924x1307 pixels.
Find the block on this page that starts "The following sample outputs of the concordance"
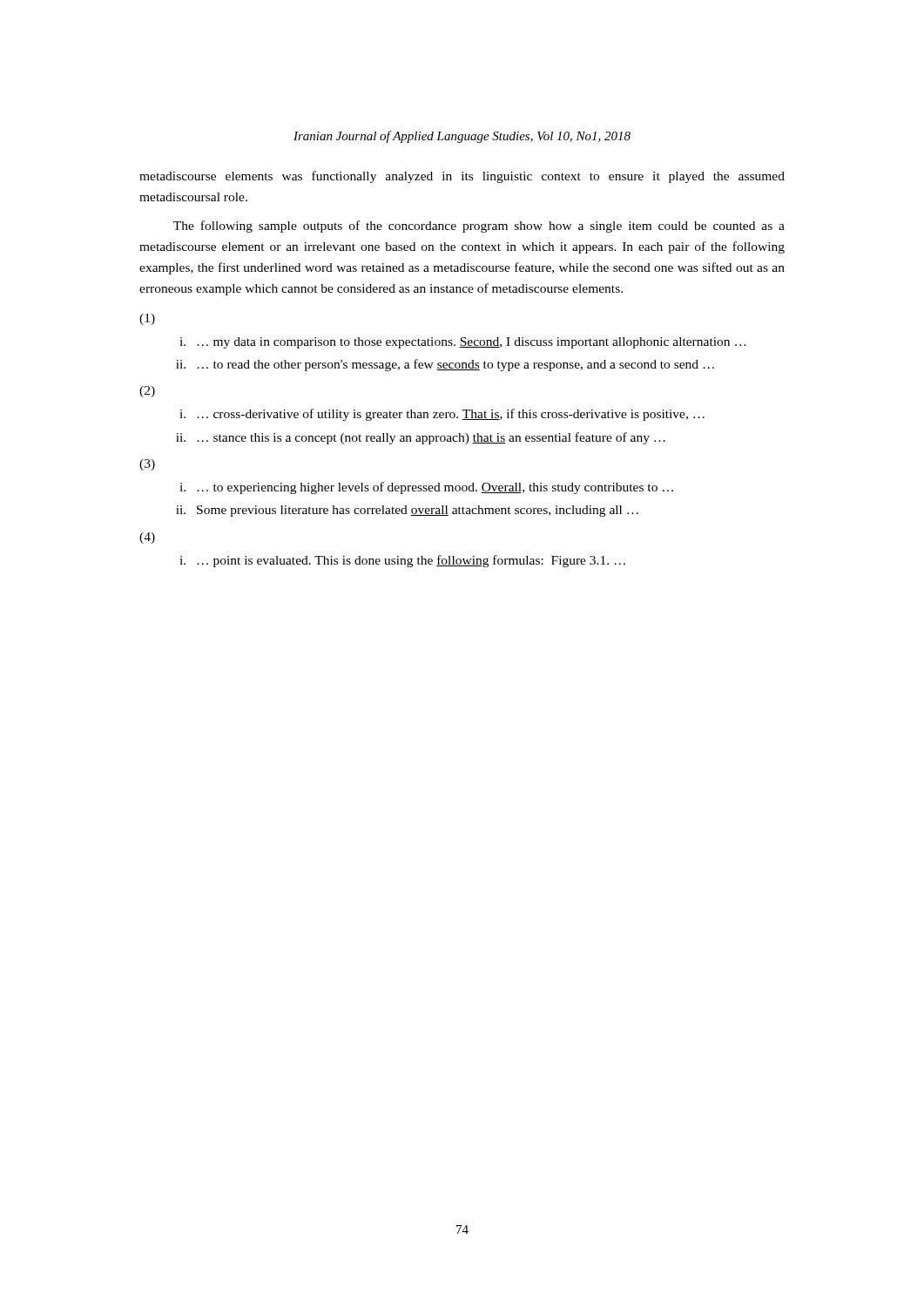tap(462, 257)
